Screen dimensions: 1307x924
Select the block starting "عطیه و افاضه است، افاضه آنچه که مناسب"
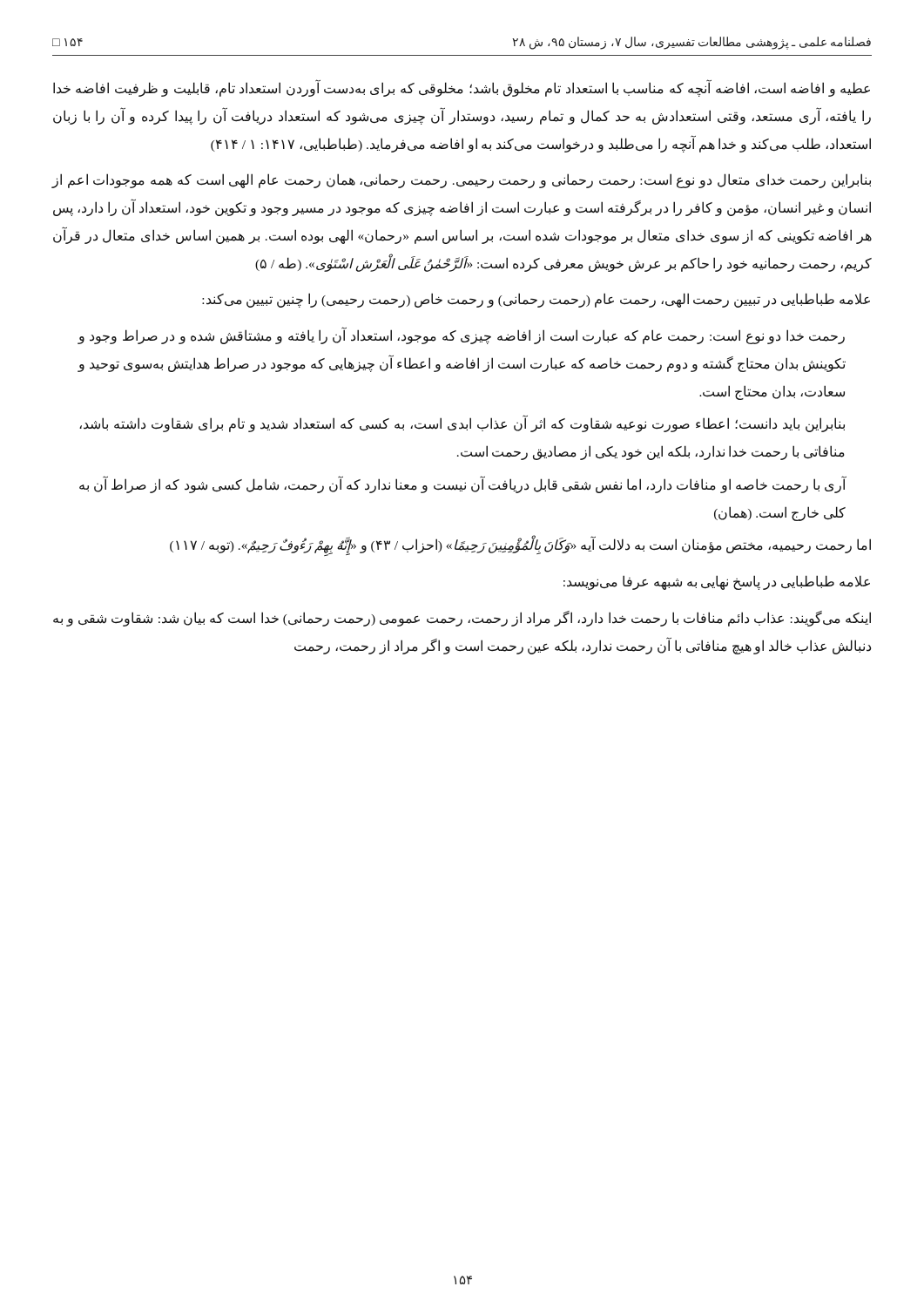462,116
